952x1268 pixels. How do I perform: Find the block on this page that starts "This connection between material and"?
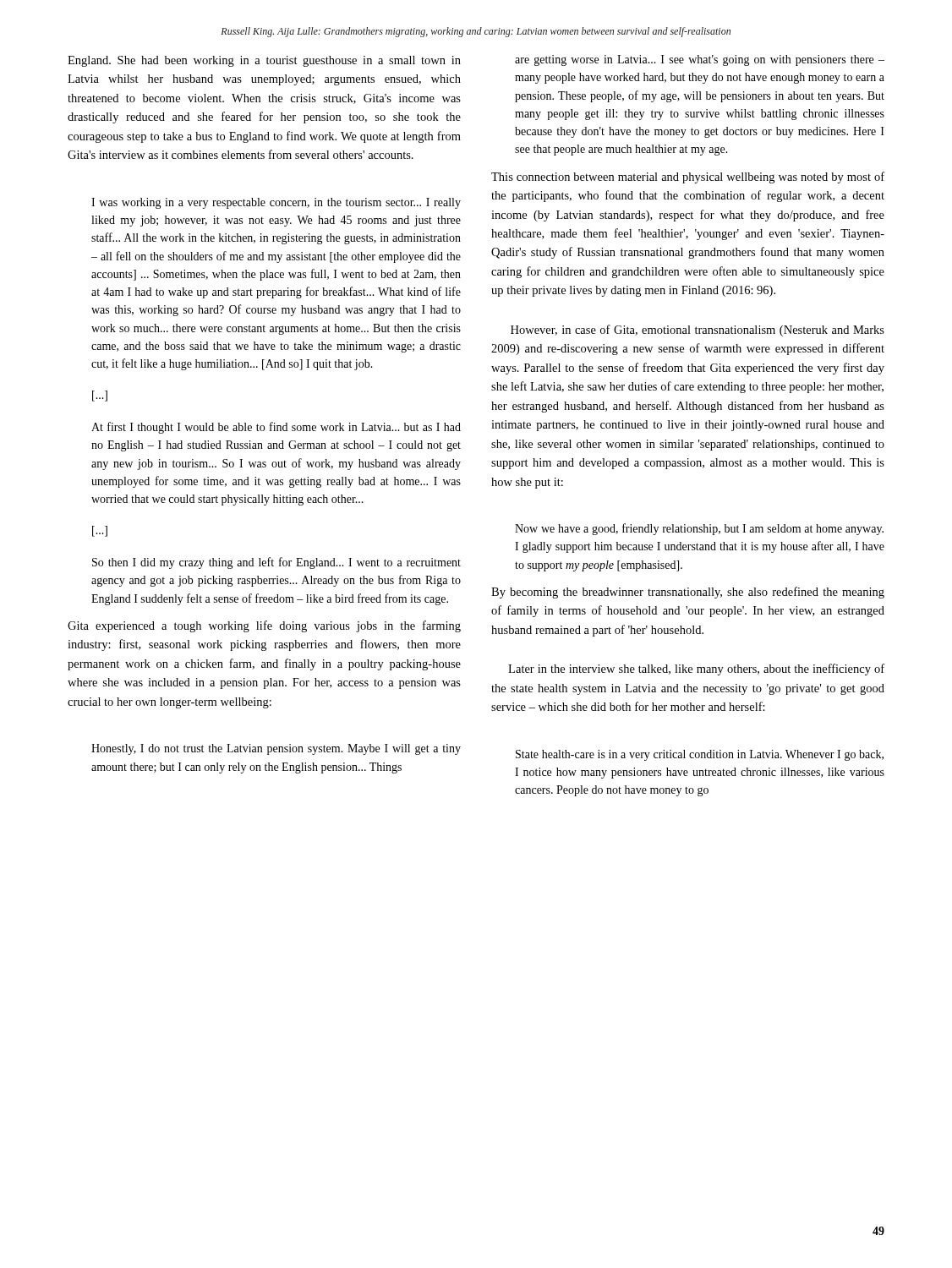click(x=688, y=234)
